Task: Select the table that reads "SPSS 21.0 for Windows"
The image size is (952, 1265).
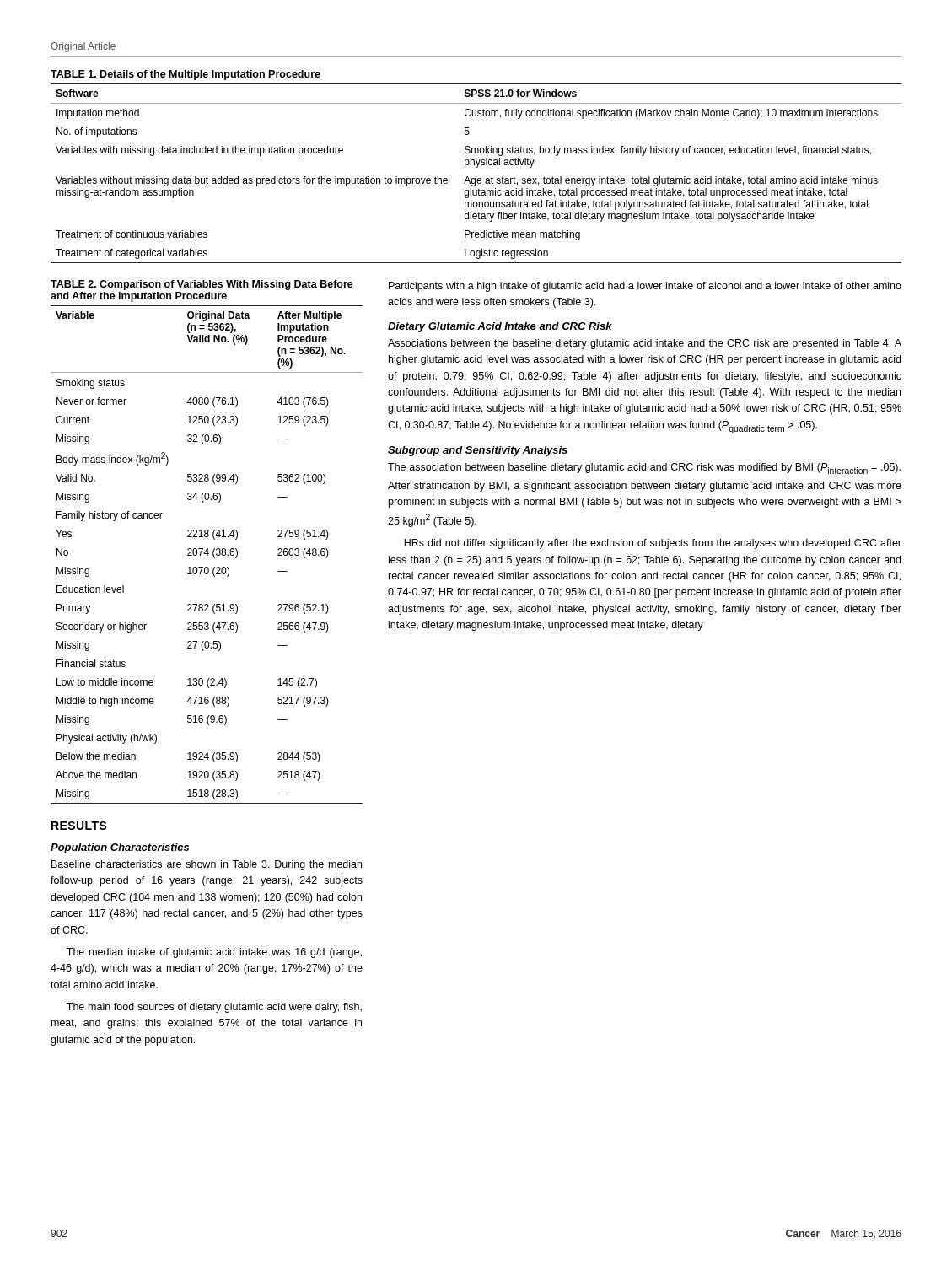Action: click(x=476, y=173)
